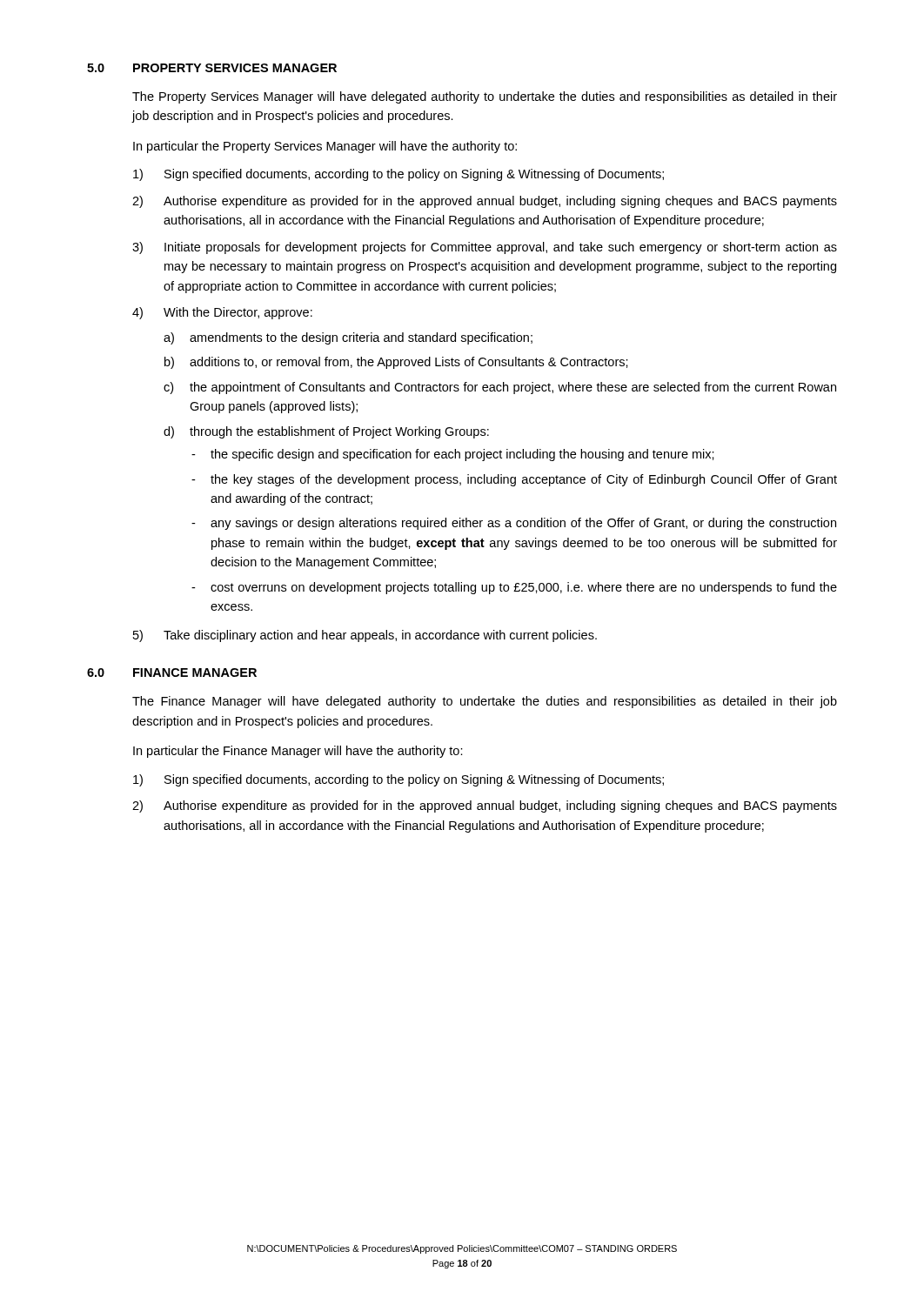Find "5.0 PROPERTY SERVICES MANAGER" on this page

(x=212, y=68)
